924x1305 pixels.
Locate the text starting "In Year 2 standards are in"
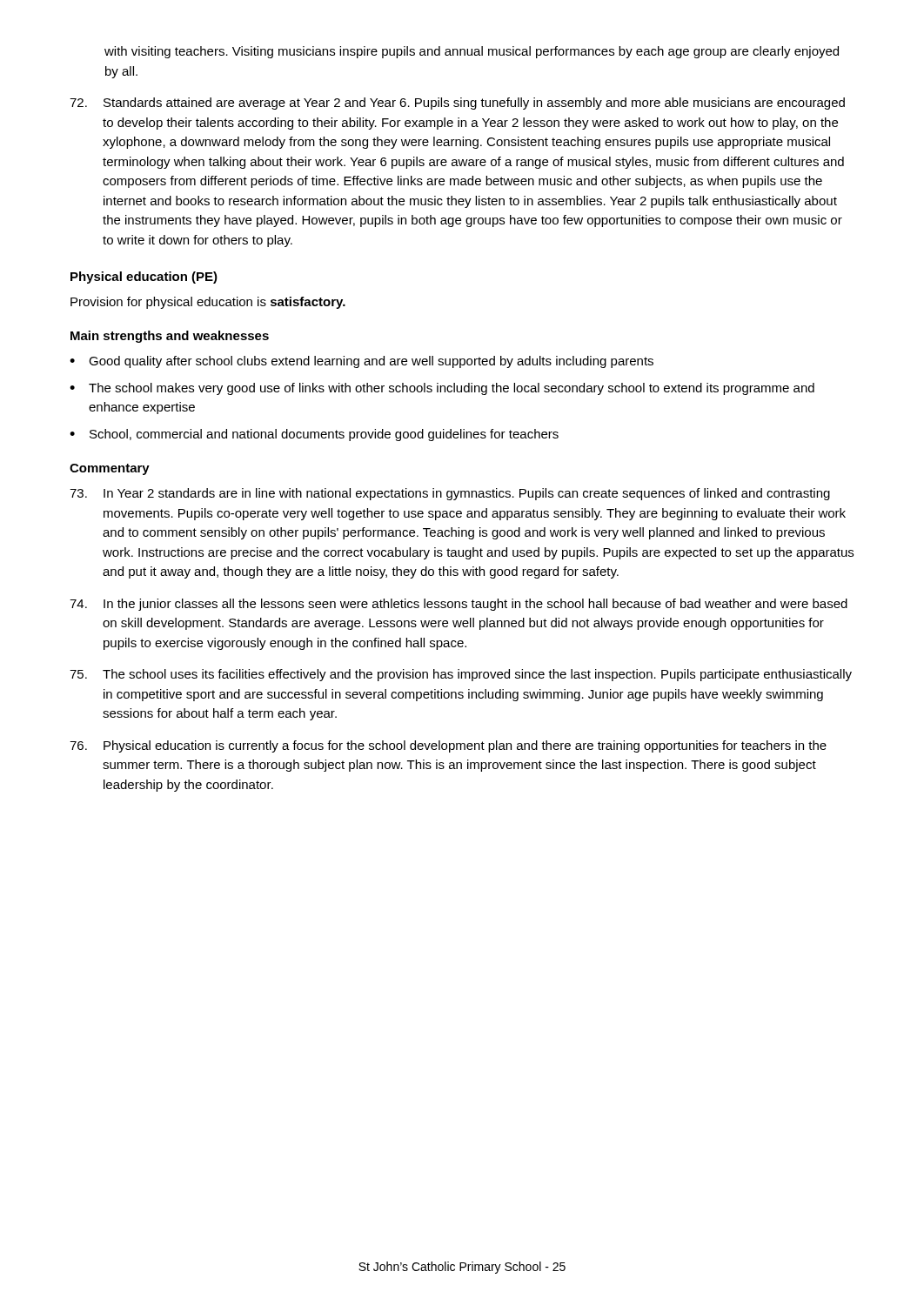tap(462, 533)
